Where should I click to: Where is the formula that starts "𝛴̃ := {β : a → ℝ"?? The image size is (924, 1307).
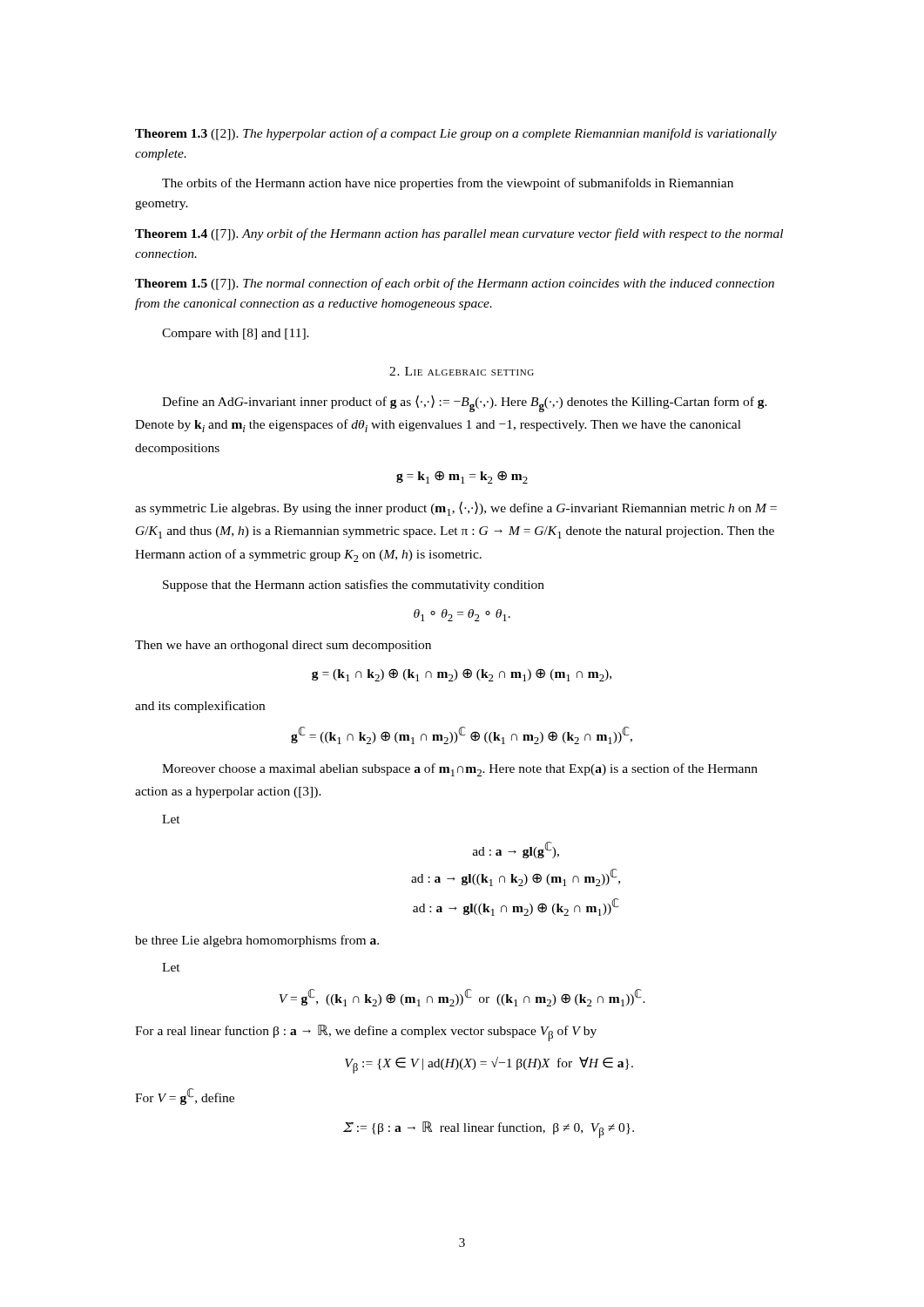[x=489, y=1128]
